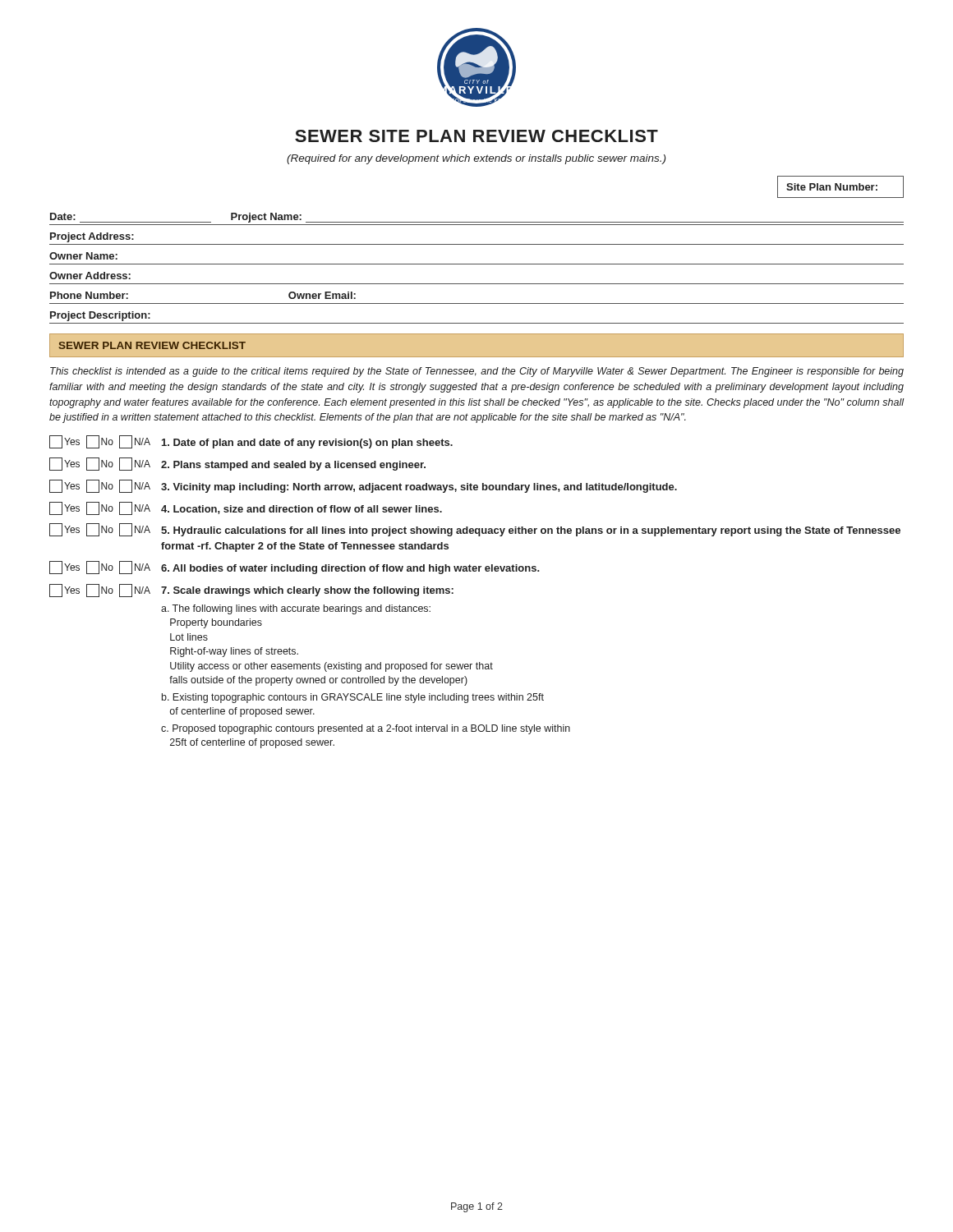Select the text starting "Date: Project Name:"
This screenshot has width=953, height=1232.
[x=476, y=216]
